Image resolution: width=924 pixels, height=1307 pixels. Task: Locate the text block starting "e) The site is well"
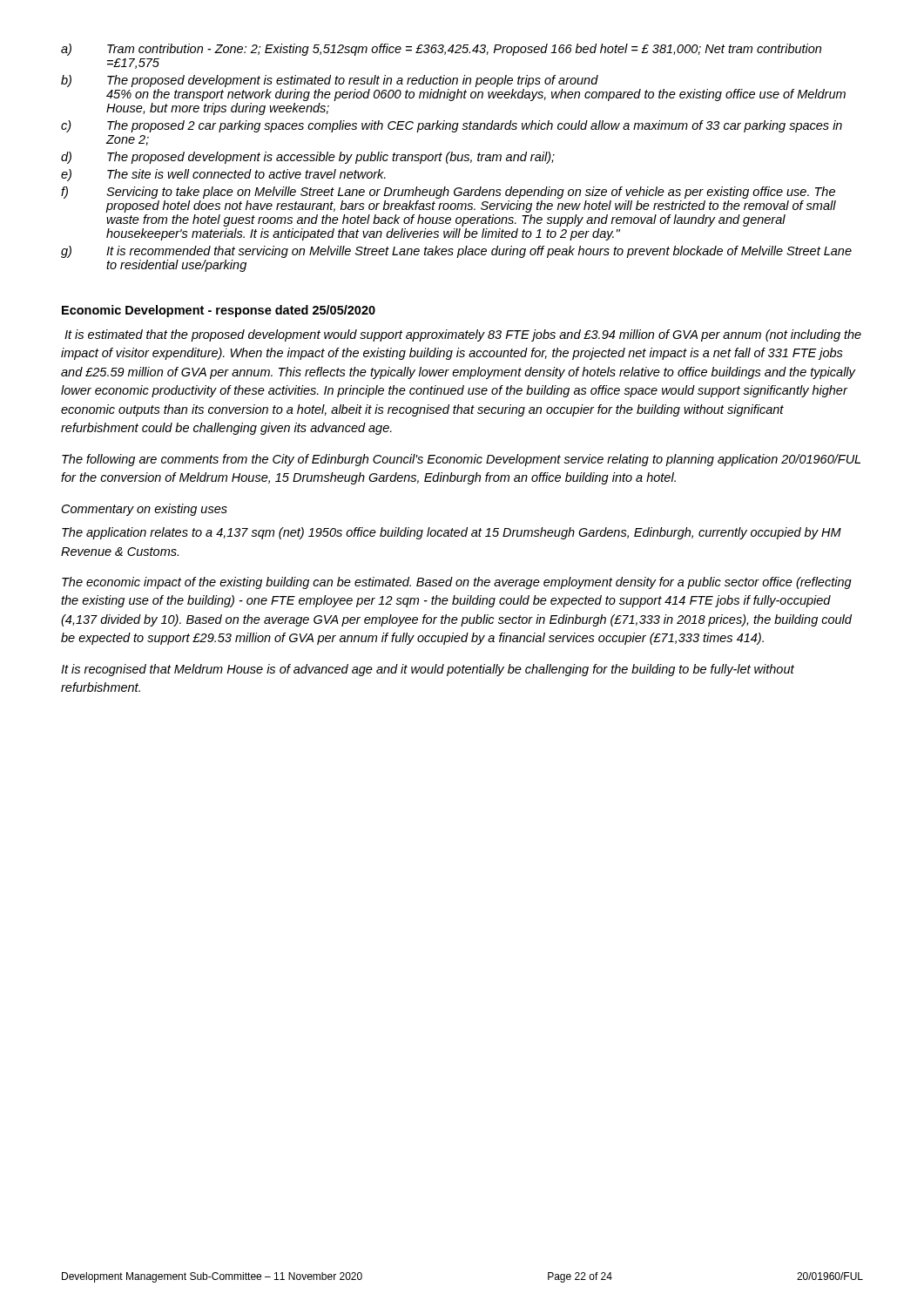[x=223, y=175]
